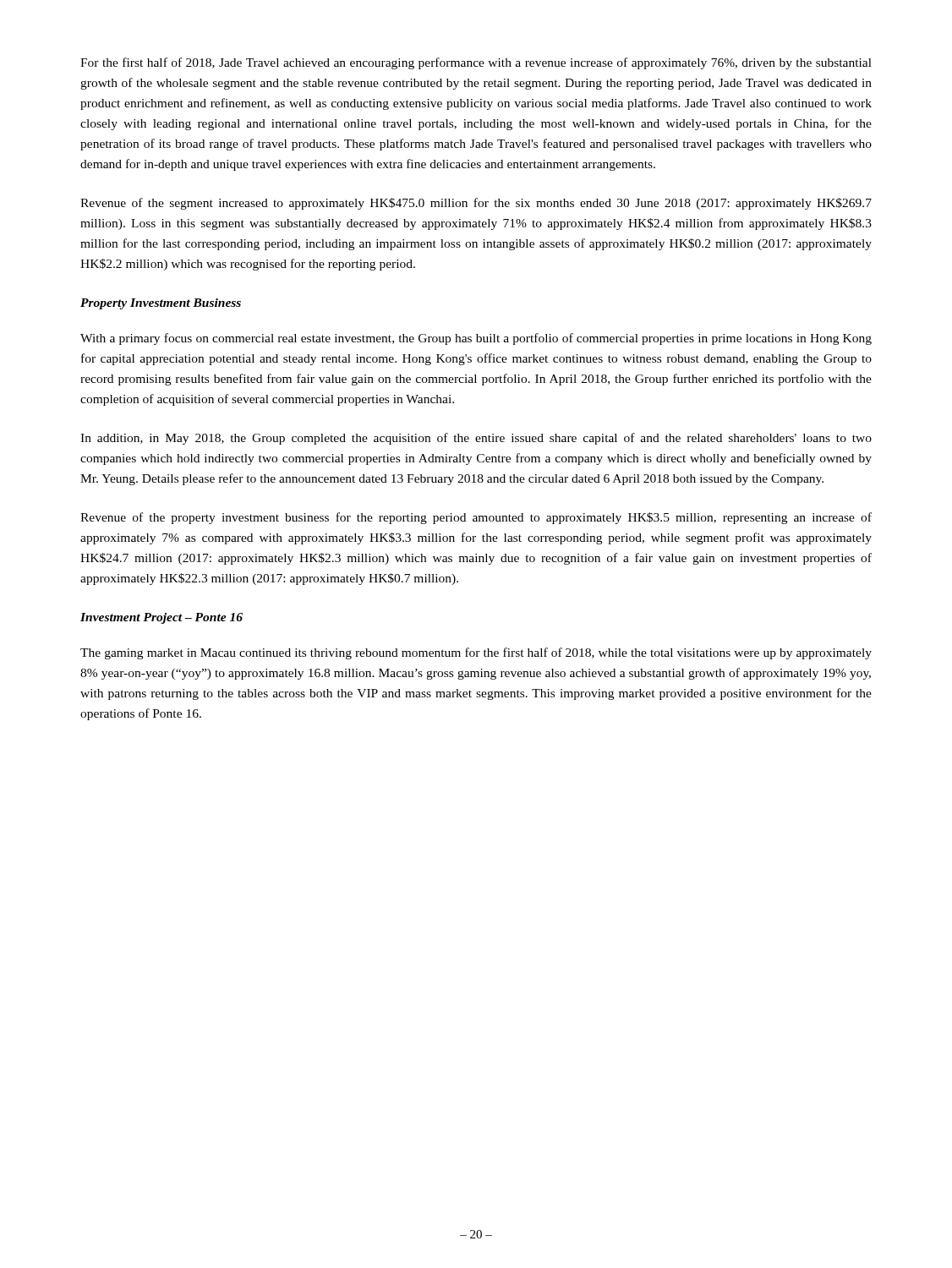Where is the passage that starts "For the first half of"?

coord(476,113)
